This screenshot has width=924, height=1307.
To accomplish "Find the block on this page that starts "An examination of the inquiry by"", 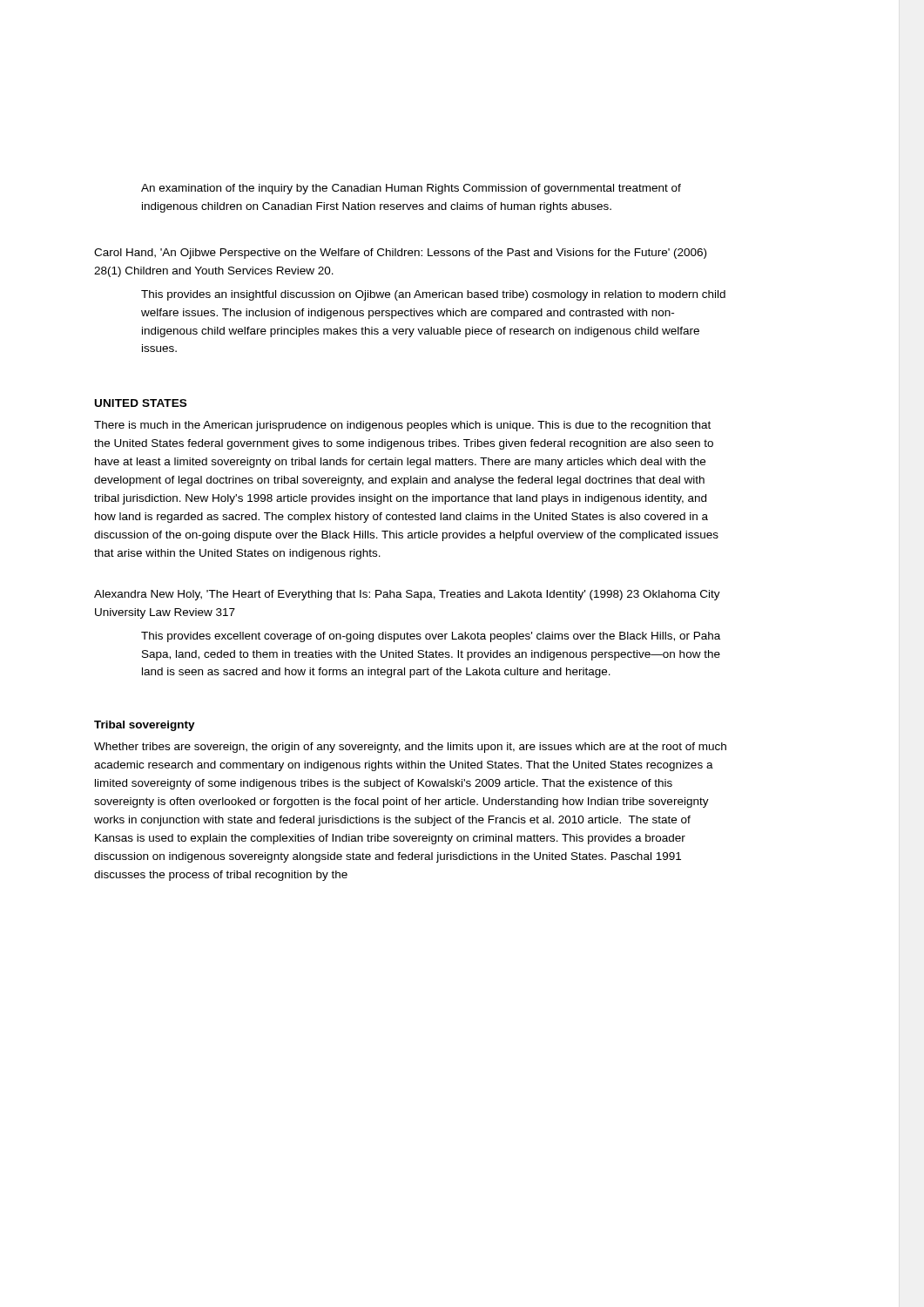I will 435,198.
